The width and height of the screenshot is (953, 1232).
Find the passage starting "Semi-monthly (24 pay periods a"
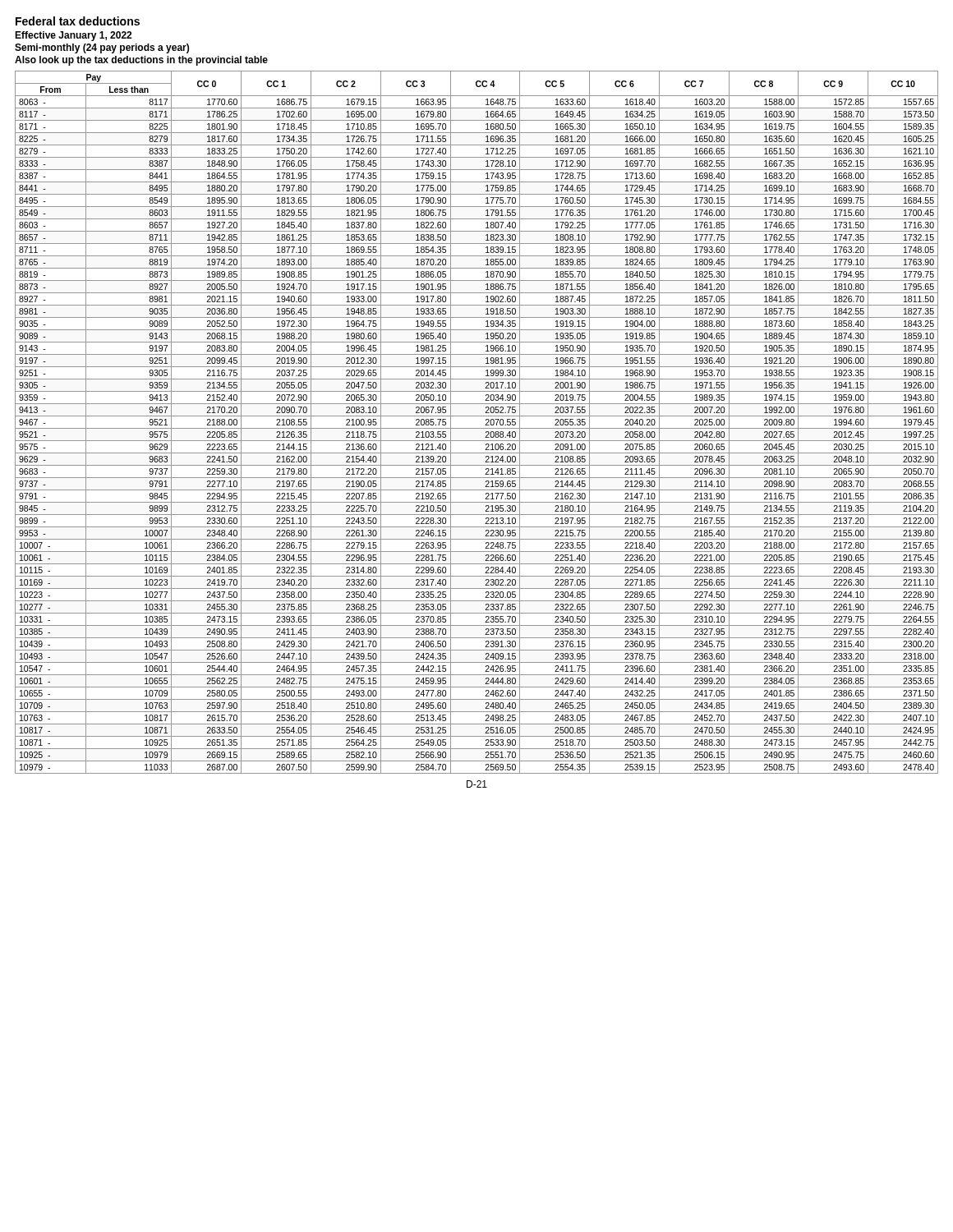[x=102, y=48]
